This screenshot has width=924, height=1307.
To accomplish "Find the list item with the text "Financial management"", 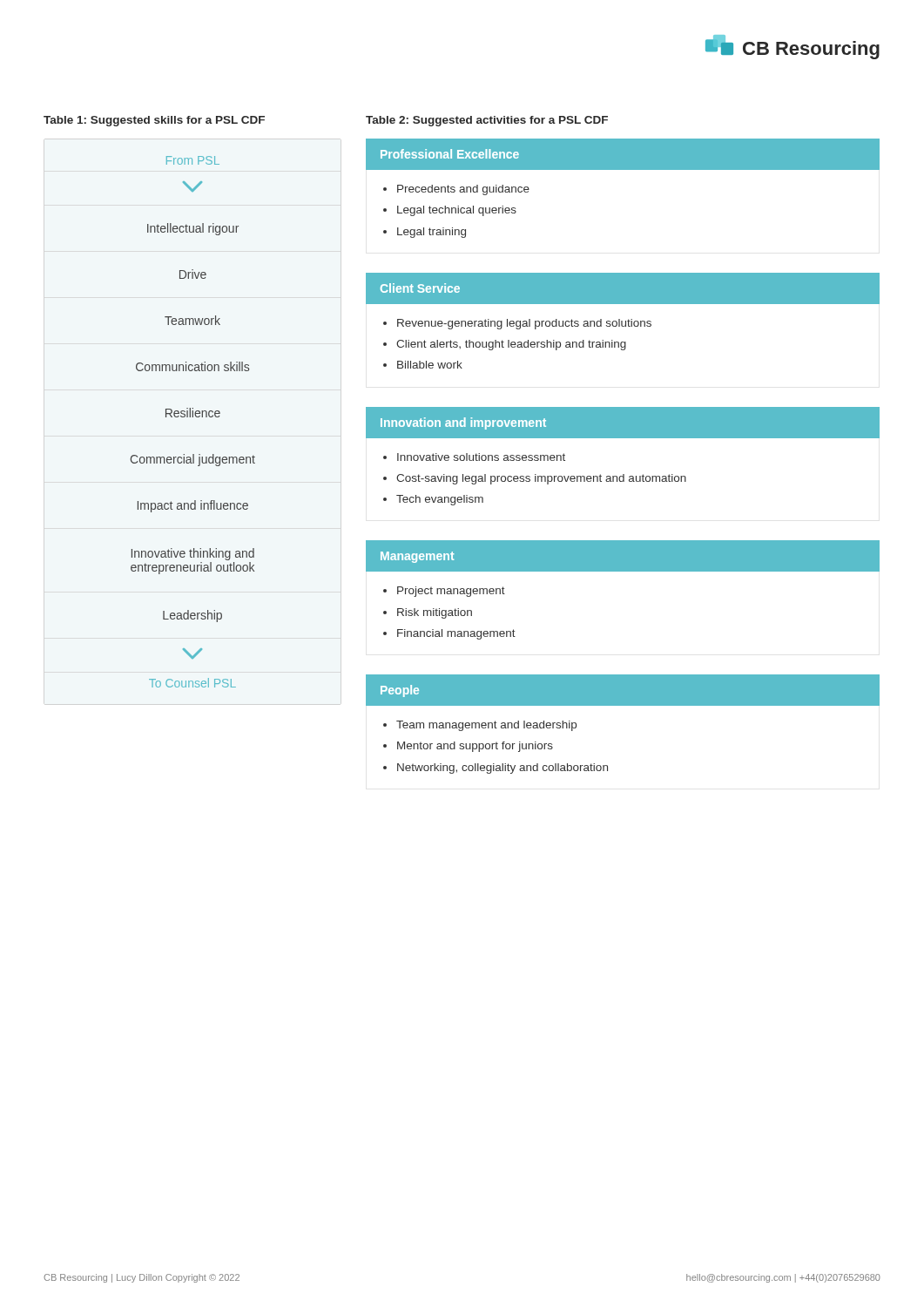I will [456, 633].
